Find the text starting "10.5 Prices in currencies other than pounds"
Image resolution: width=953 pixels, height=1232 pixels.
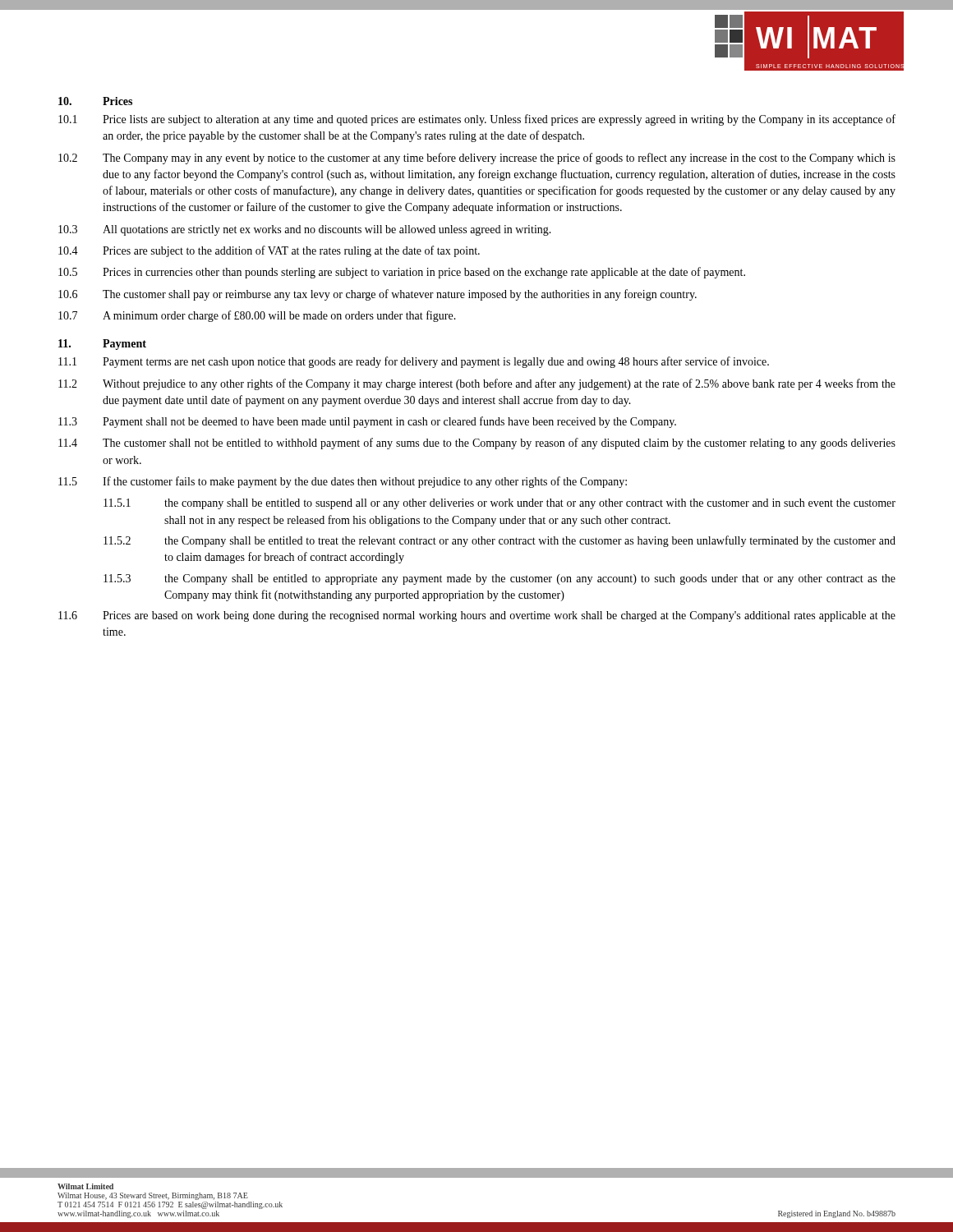476,273
